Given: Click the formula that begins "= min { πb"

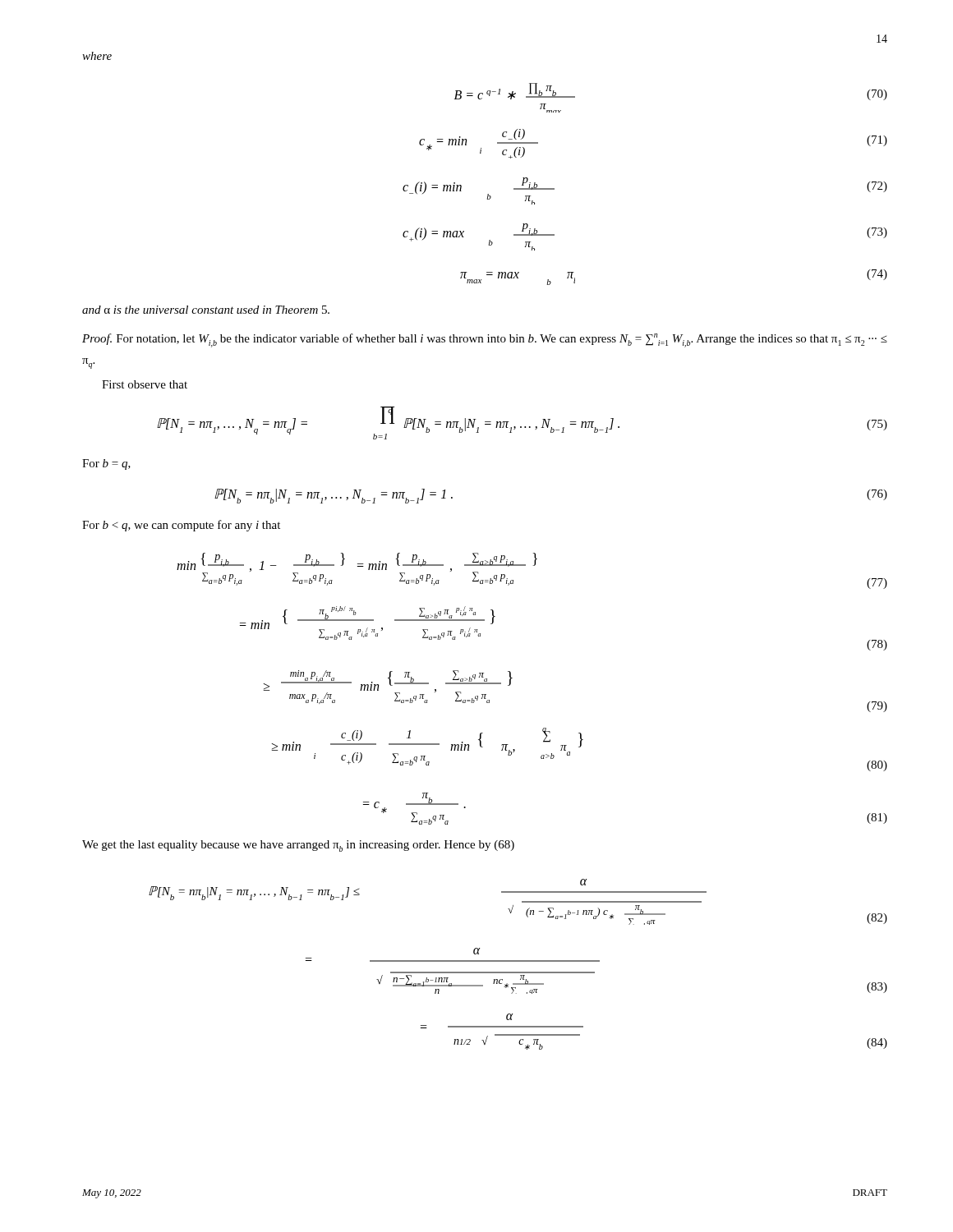Looking at the screenshot, I should (x=339, y=633).
